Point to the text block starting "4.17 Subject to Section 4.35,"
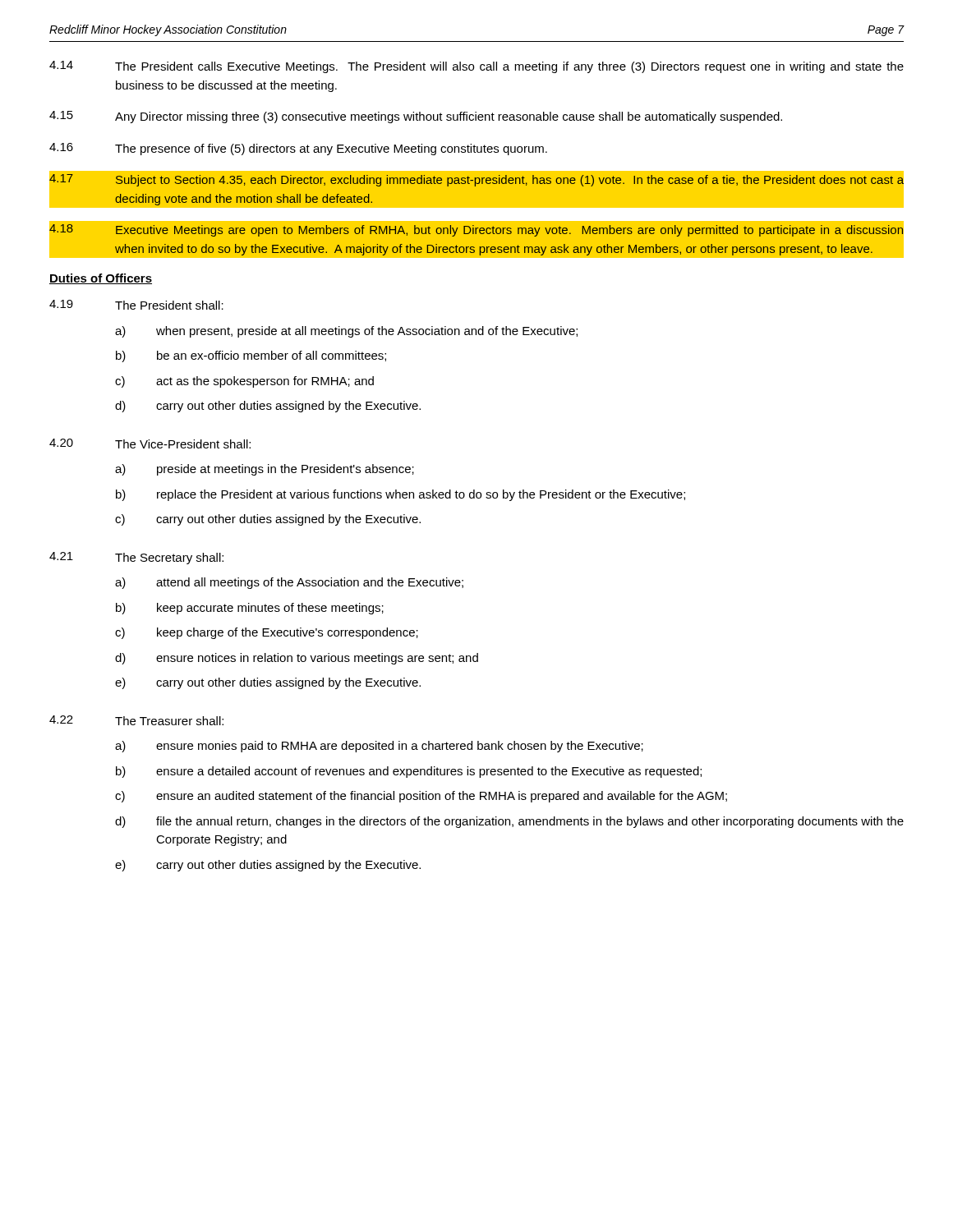Screen dimensions: 1232x953 click(476, 189)
